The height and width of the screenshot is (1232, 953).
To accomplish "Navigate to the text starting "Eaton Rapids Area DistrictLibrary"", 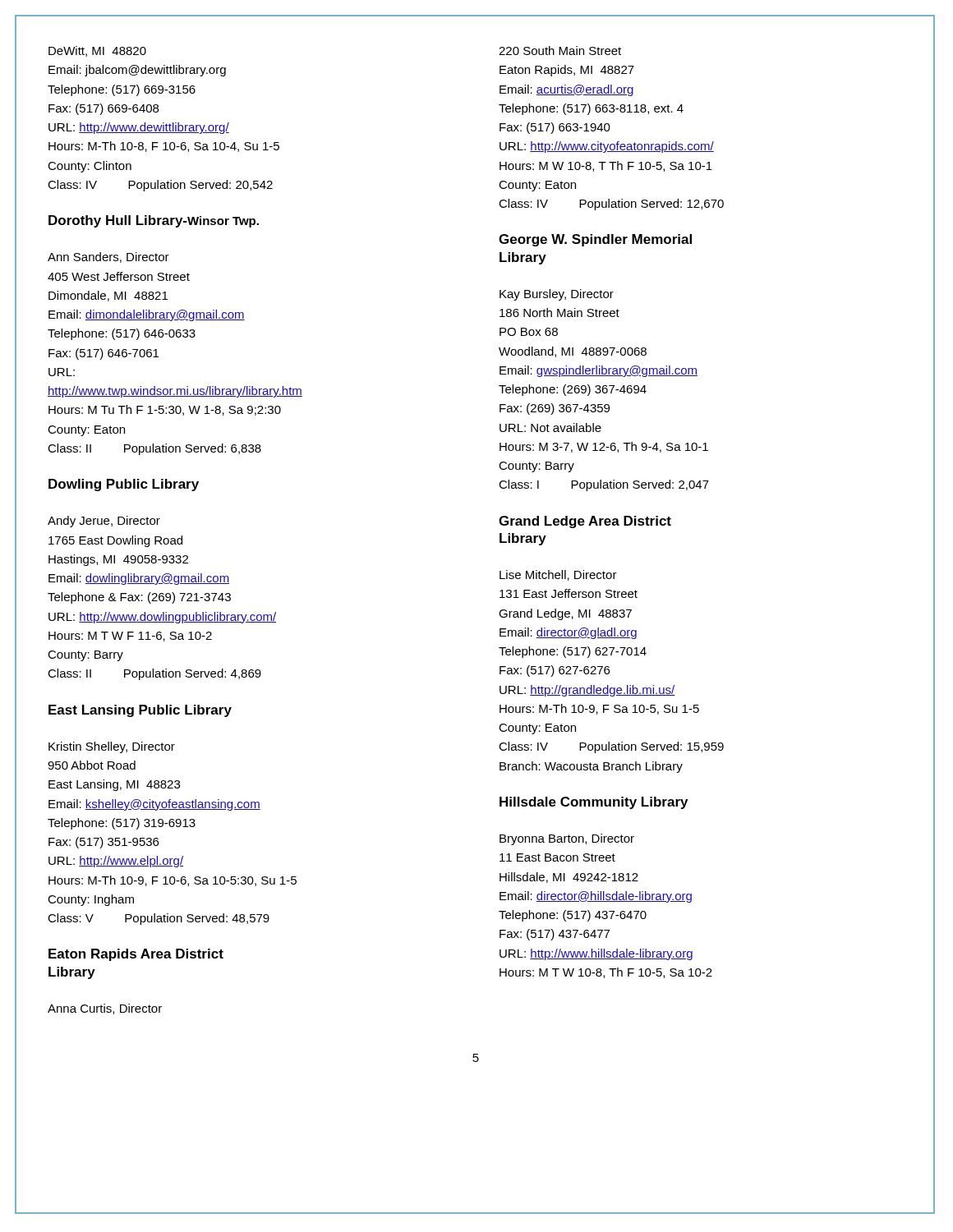I will click(x=136, y=955).
